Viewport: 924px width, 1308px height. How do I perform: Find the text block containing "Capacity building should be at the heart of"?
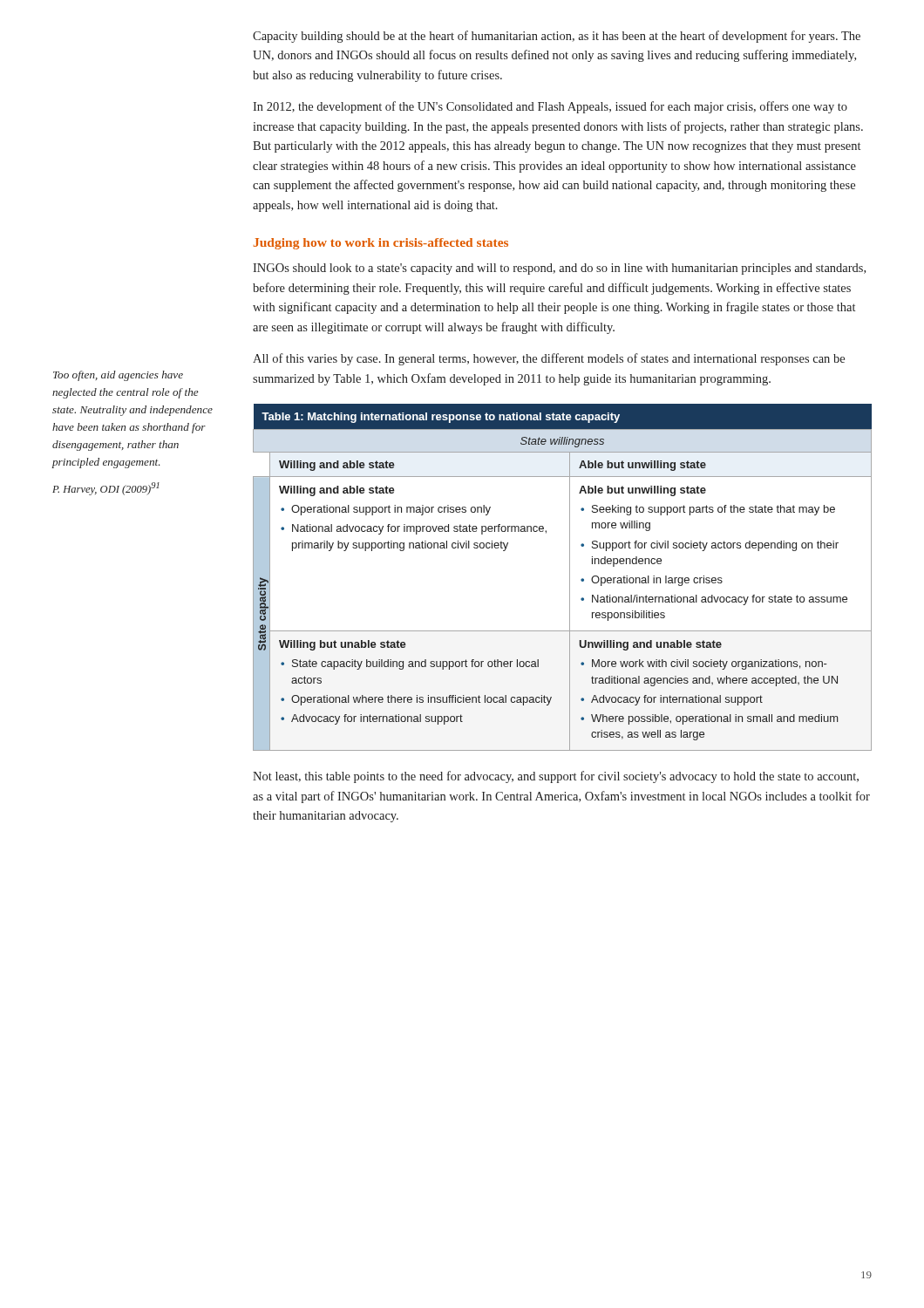point(562,56)
